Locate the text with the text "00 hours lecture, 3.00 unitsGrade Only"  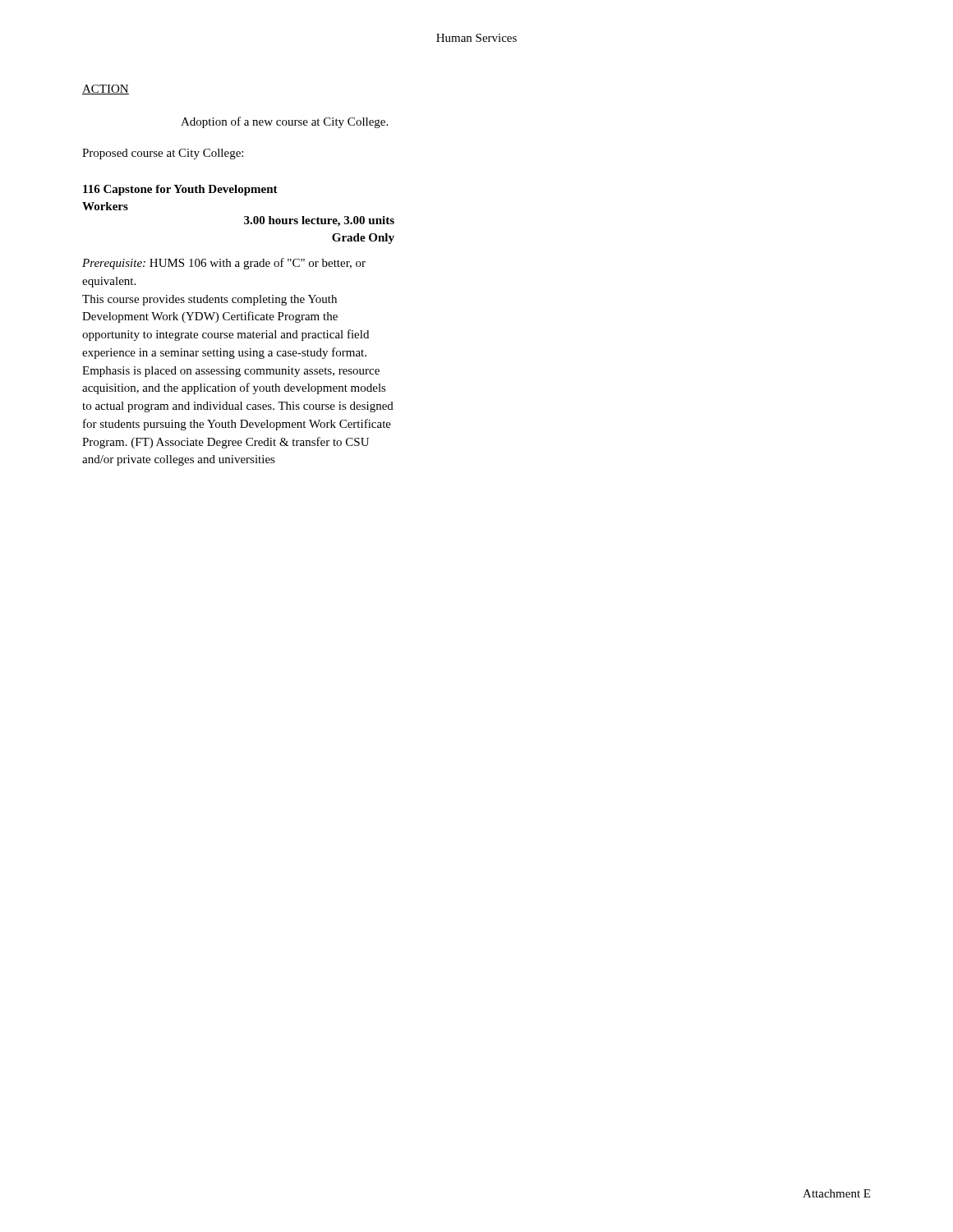319,229
